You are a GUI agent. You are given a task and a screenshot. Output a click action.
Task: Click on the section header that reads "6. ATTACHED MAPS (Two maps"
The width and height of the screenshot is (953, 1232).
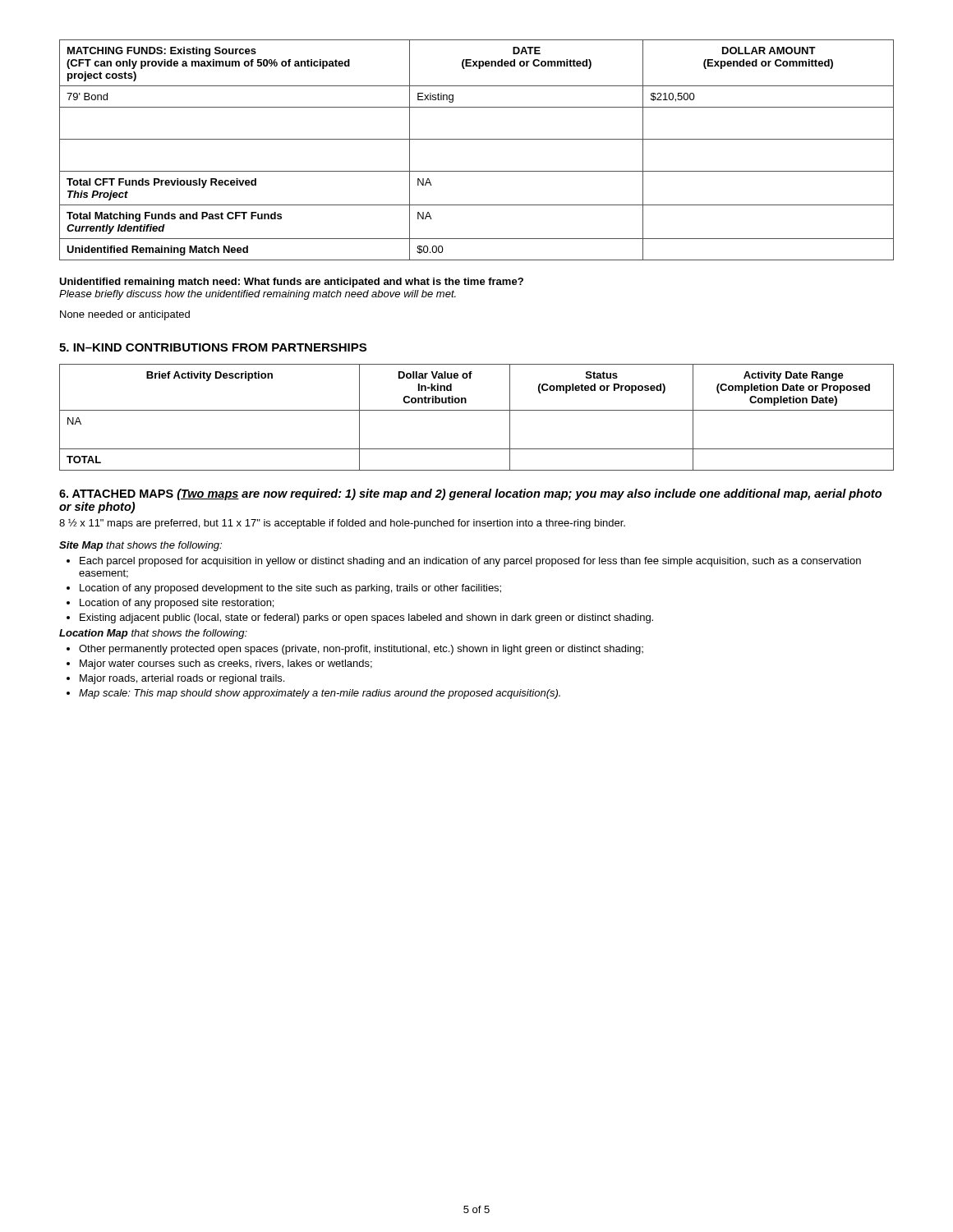click(471, 500)
